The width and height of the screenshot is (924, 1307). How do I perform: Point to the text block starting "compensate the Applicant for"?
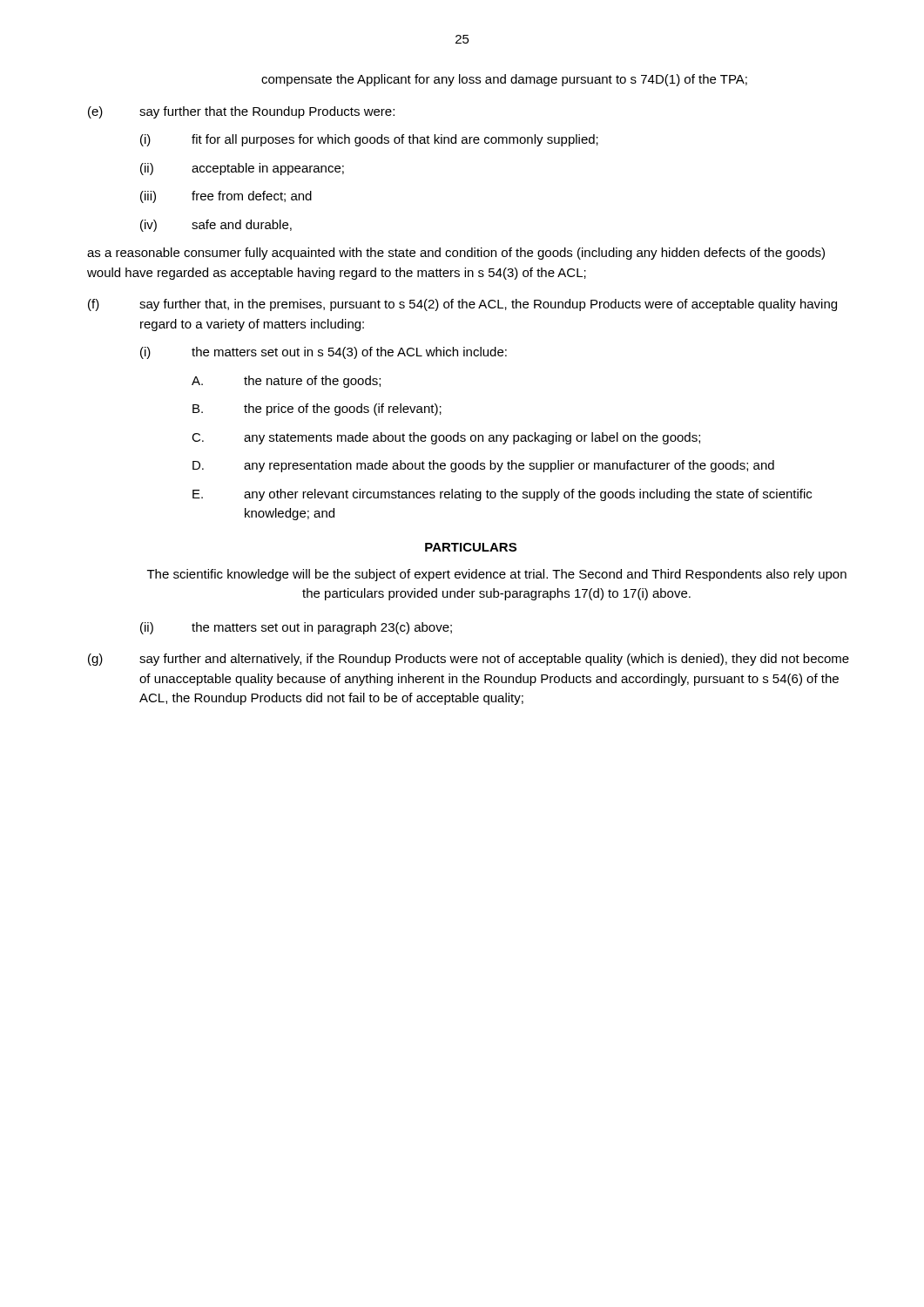pos(505,79)
